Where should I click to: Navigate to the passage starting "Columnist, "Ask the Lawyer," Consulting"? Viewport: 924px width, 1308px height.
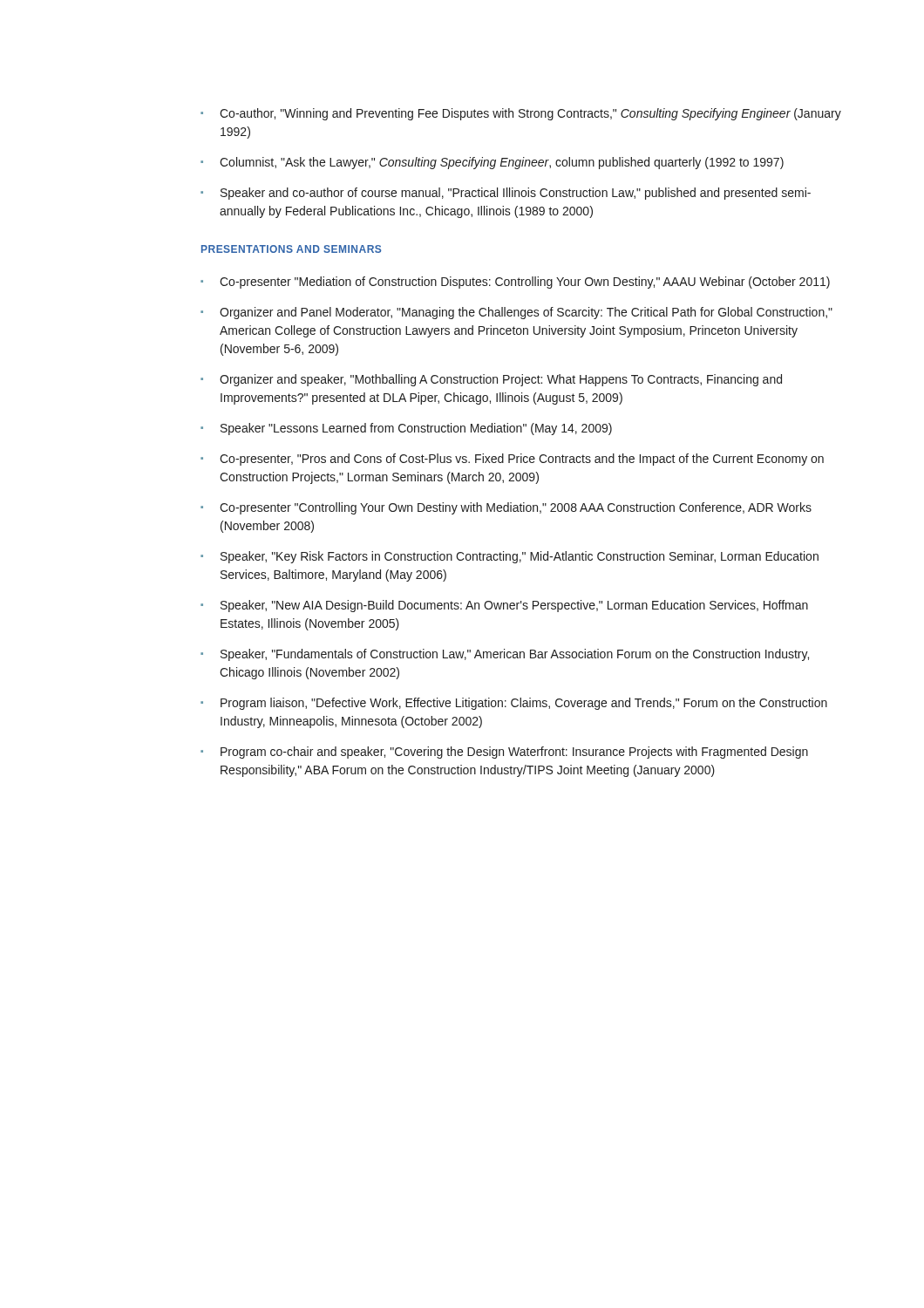click(502, 162)
